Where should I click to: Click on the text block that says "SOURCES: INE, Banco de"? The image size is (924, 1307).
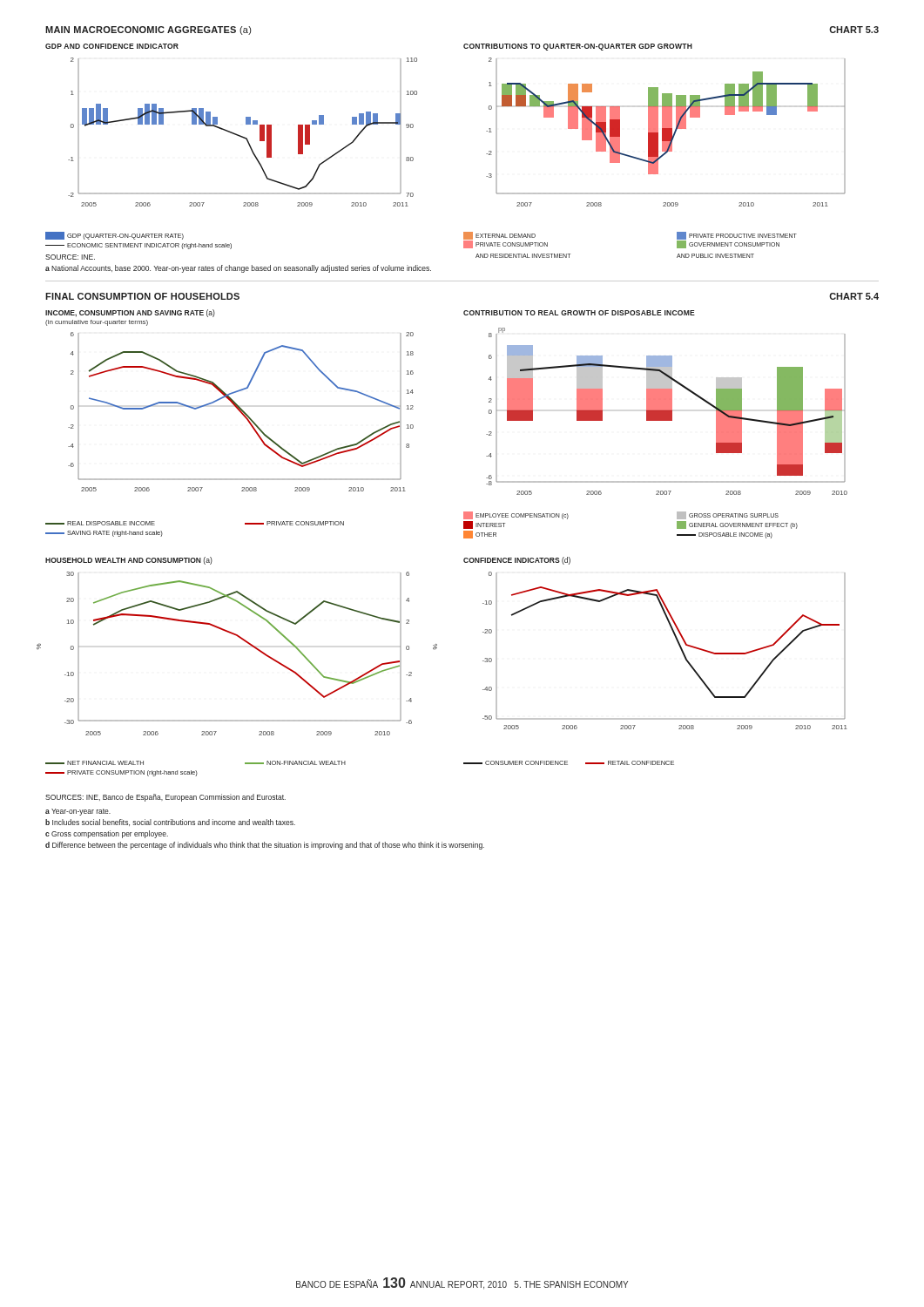click(x=166, y=797)
